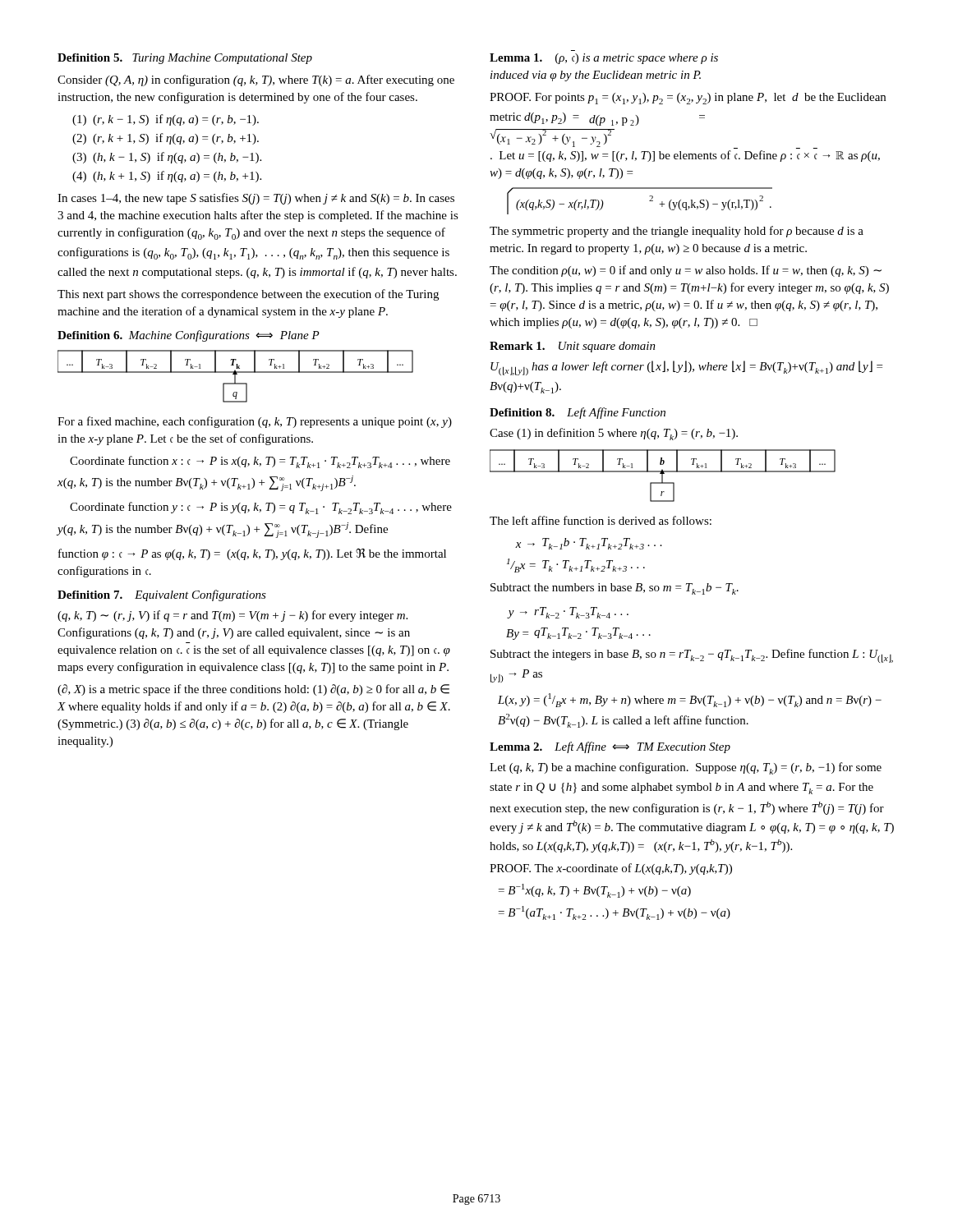Locate the element starting "= B−1(aTk+1 ·"
The height and width of the screenshot is (1232, 953).
pos(614,913)
